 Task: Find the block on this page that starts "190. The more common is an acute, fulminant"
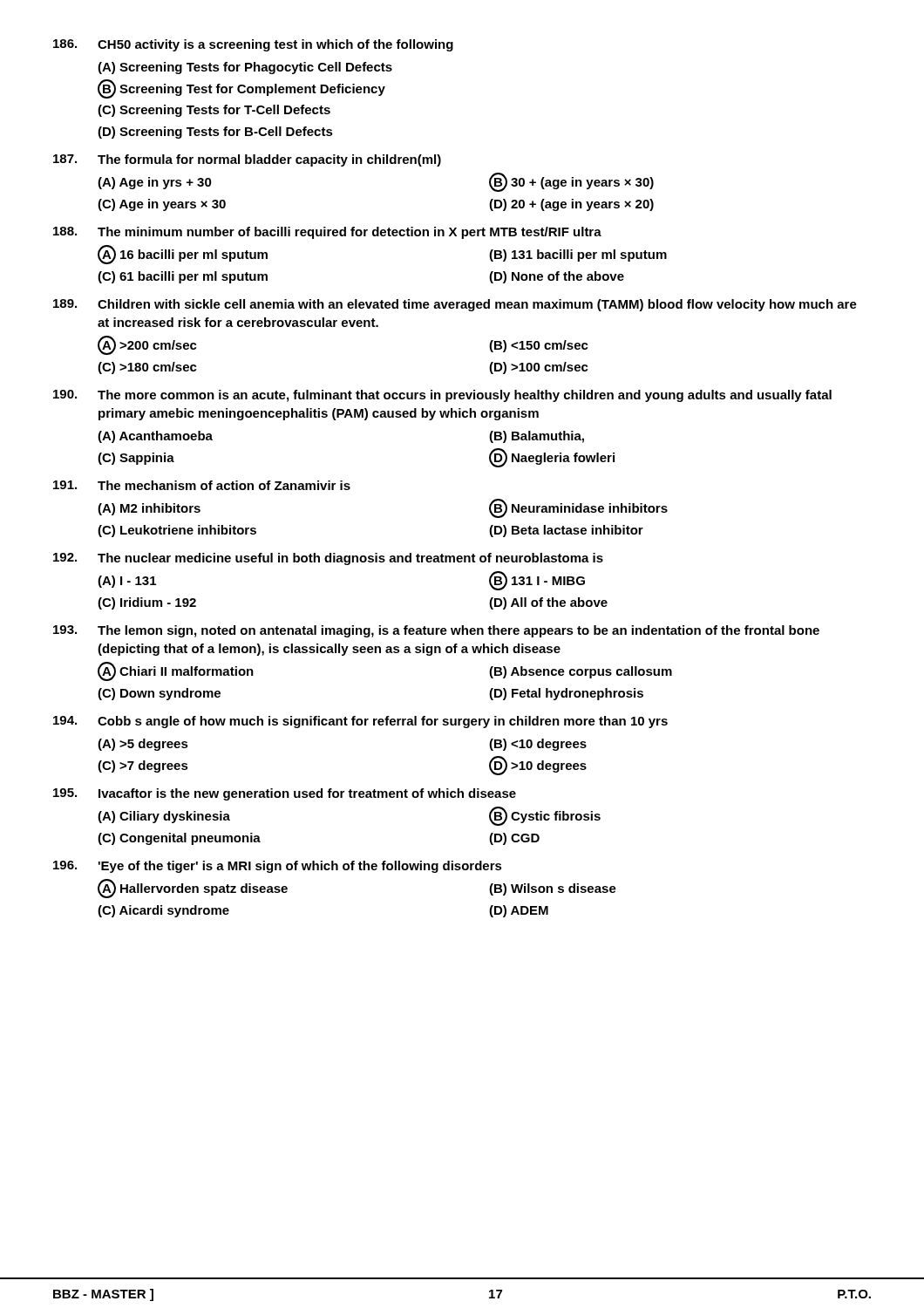462,426
